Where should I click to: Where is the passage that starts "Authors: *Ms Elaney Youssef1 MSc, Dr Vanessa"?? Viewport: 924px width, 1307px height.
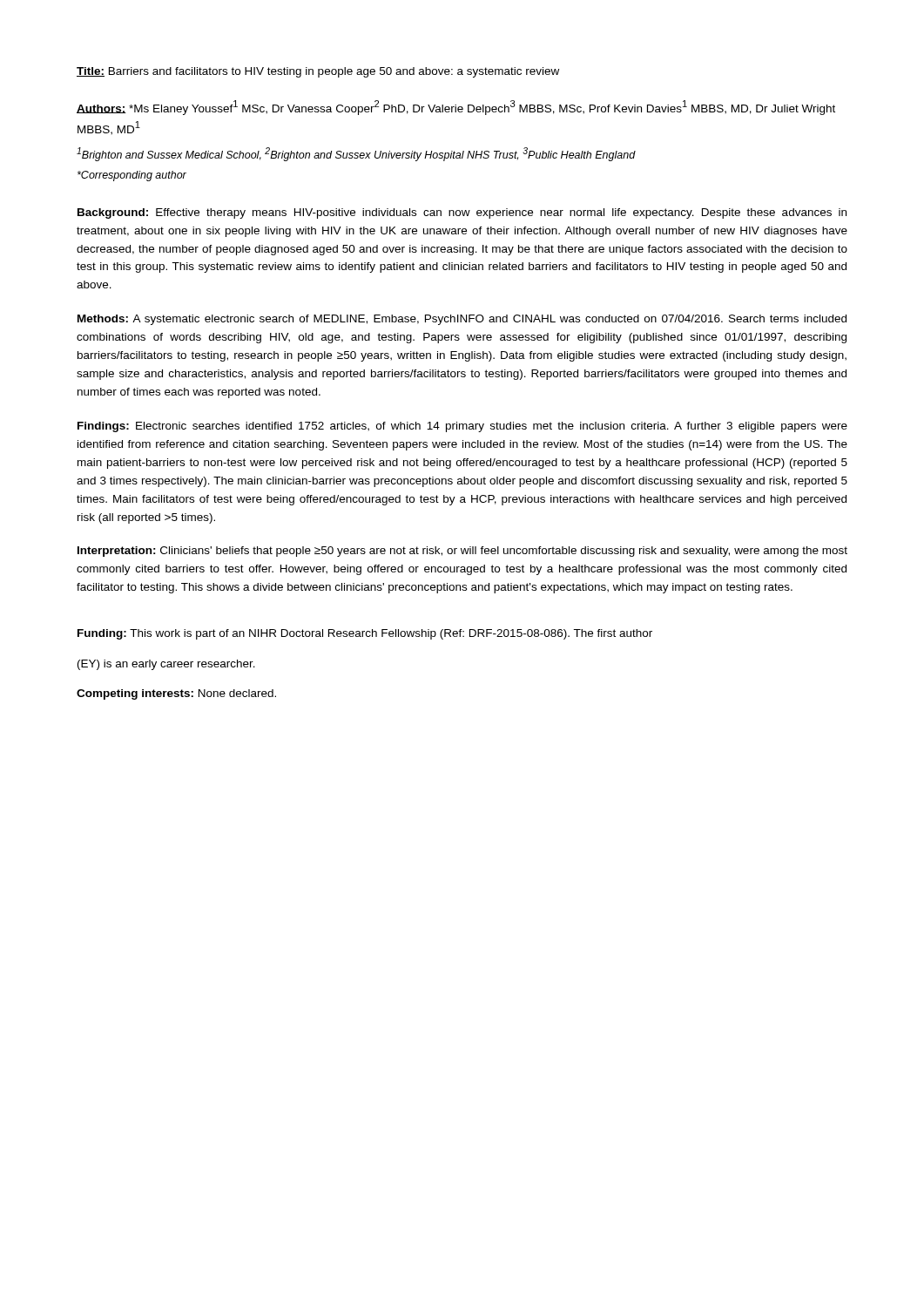(x=456, y=117)
